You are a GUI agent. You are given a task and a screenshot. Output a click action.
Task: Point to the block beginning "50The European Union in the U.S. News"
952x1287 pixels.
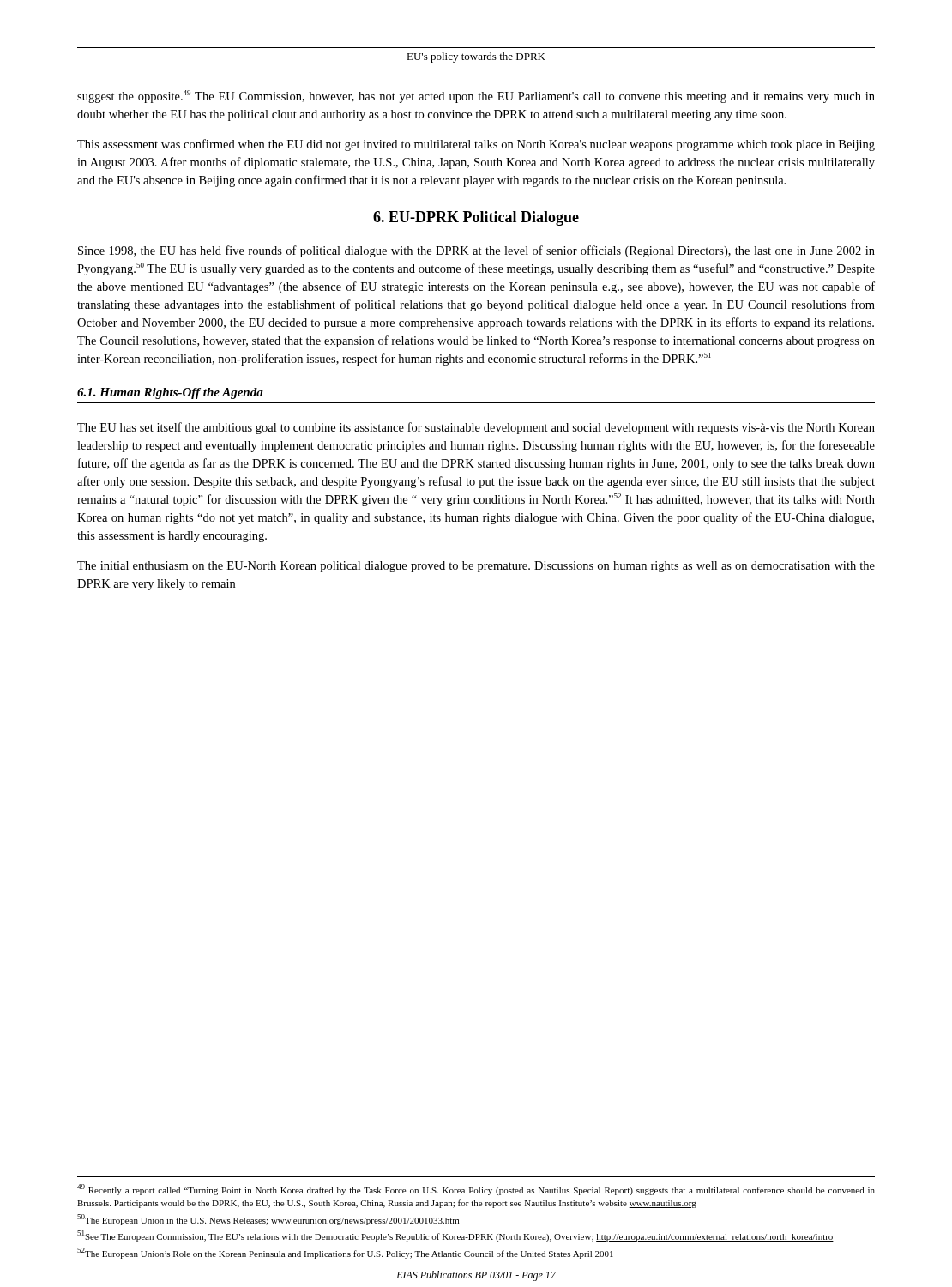tap(268, 1220)
